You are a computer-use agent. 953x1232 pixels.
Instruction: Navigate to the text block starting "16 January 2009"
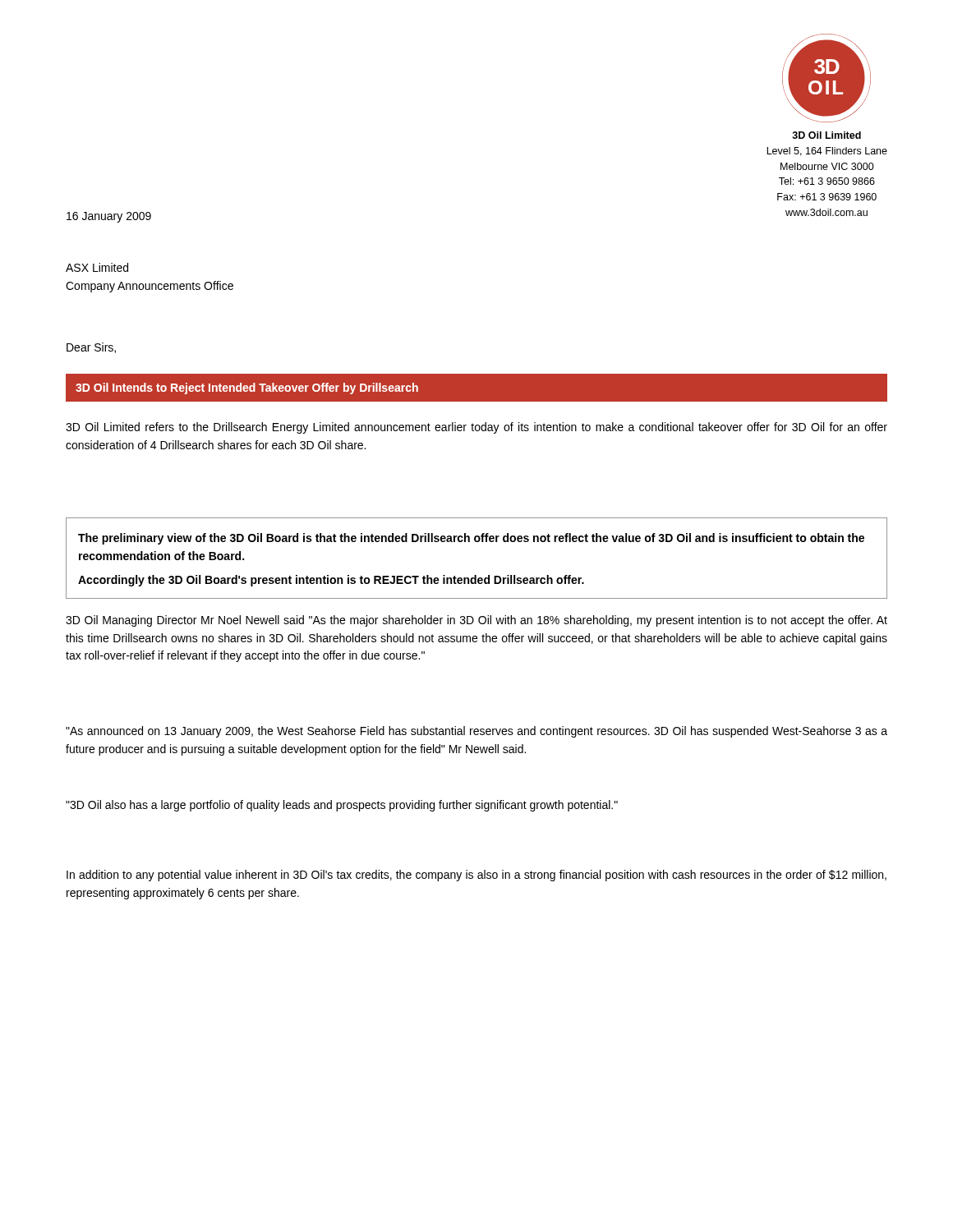tap(109, 216)
